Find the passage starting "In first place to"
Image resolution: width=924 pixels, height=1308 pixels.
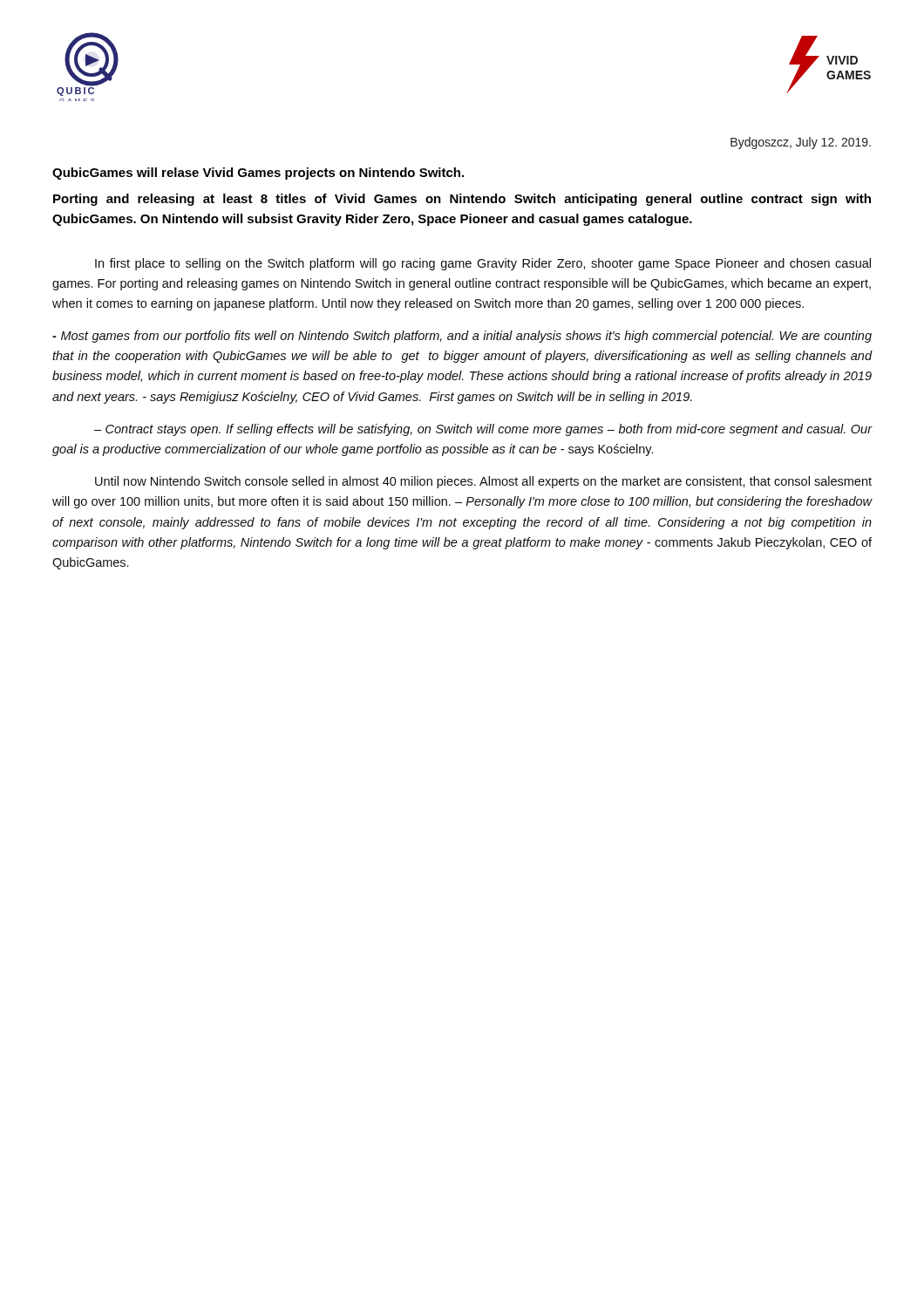tap(462, 283)
